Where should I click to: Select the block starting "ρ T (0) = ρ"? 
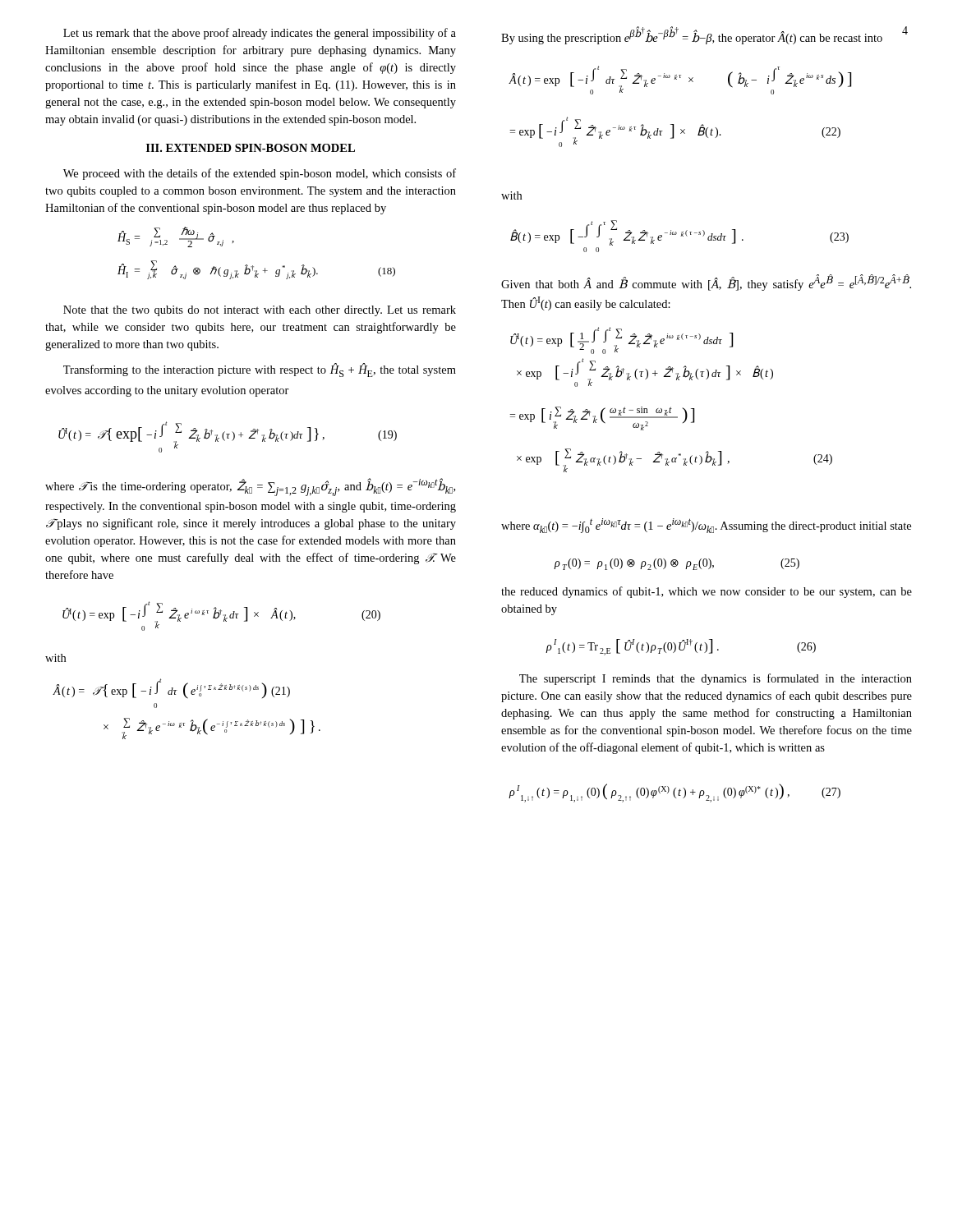point(707,562)
